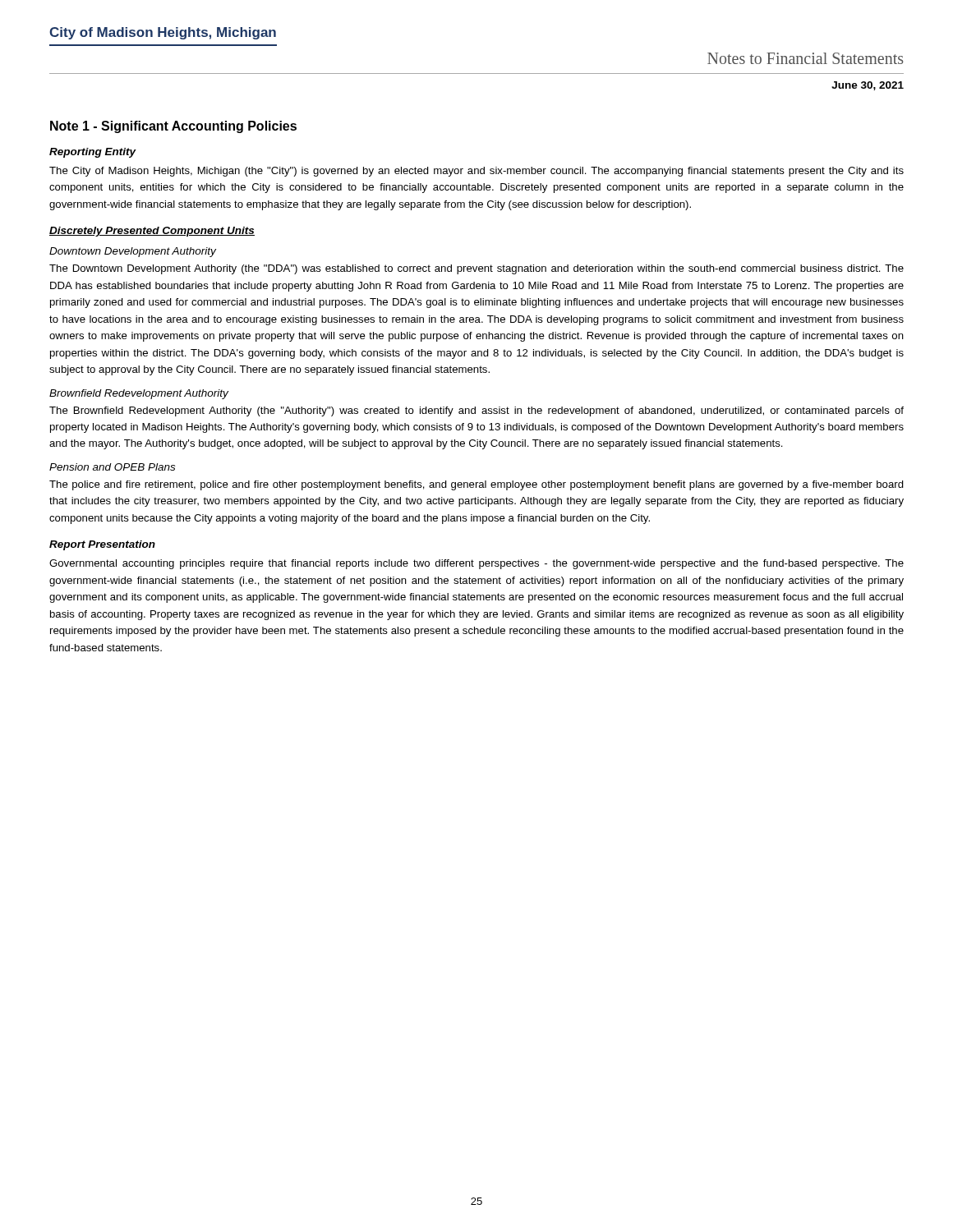Click the section header that begins "Pension and OPEB"
Image resolution: width=953 pixels, height=1232 pixels.
click(x=113, y=467)
